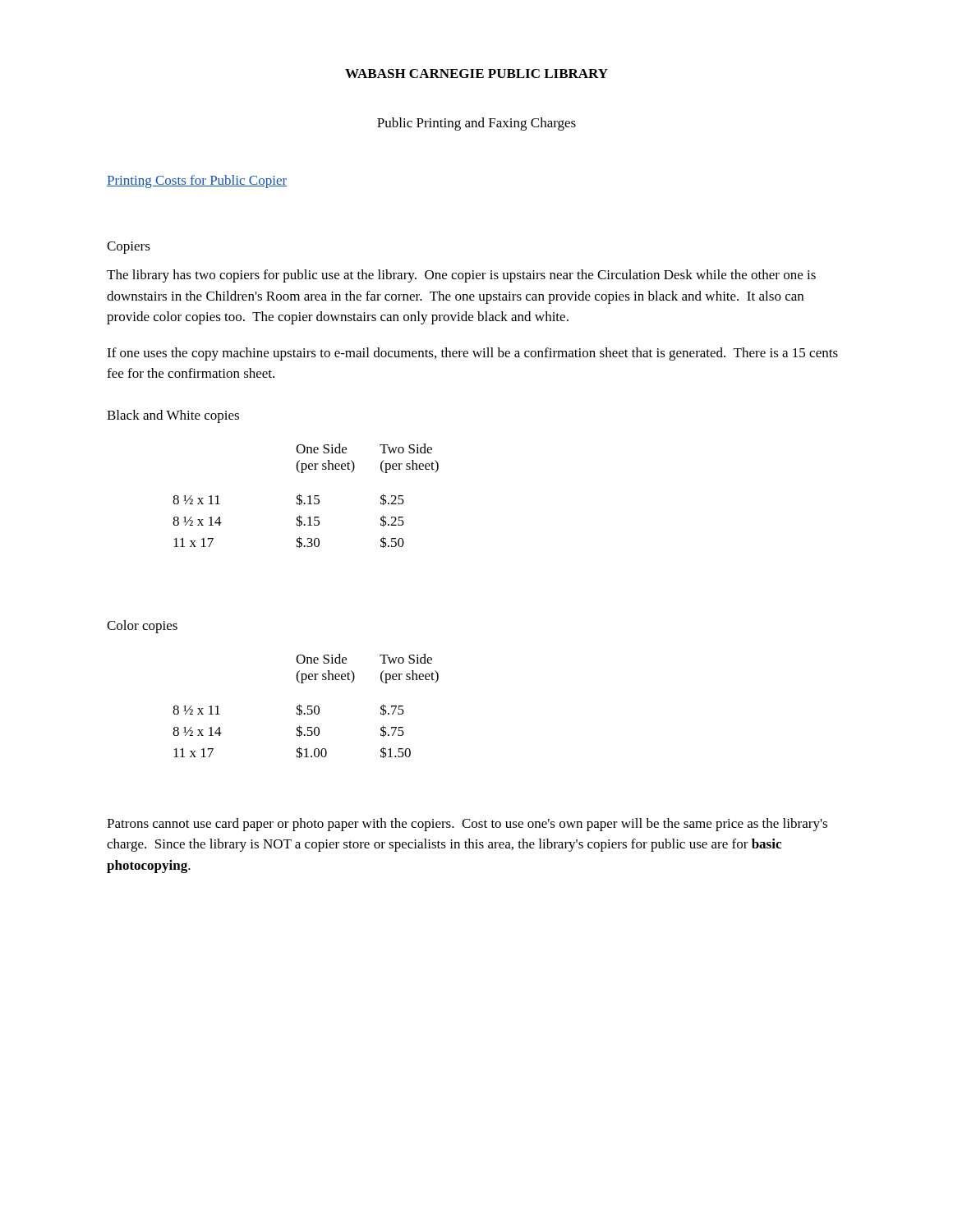Click on the text that says "Printing Costs for Public Copier"

[197, 181]
